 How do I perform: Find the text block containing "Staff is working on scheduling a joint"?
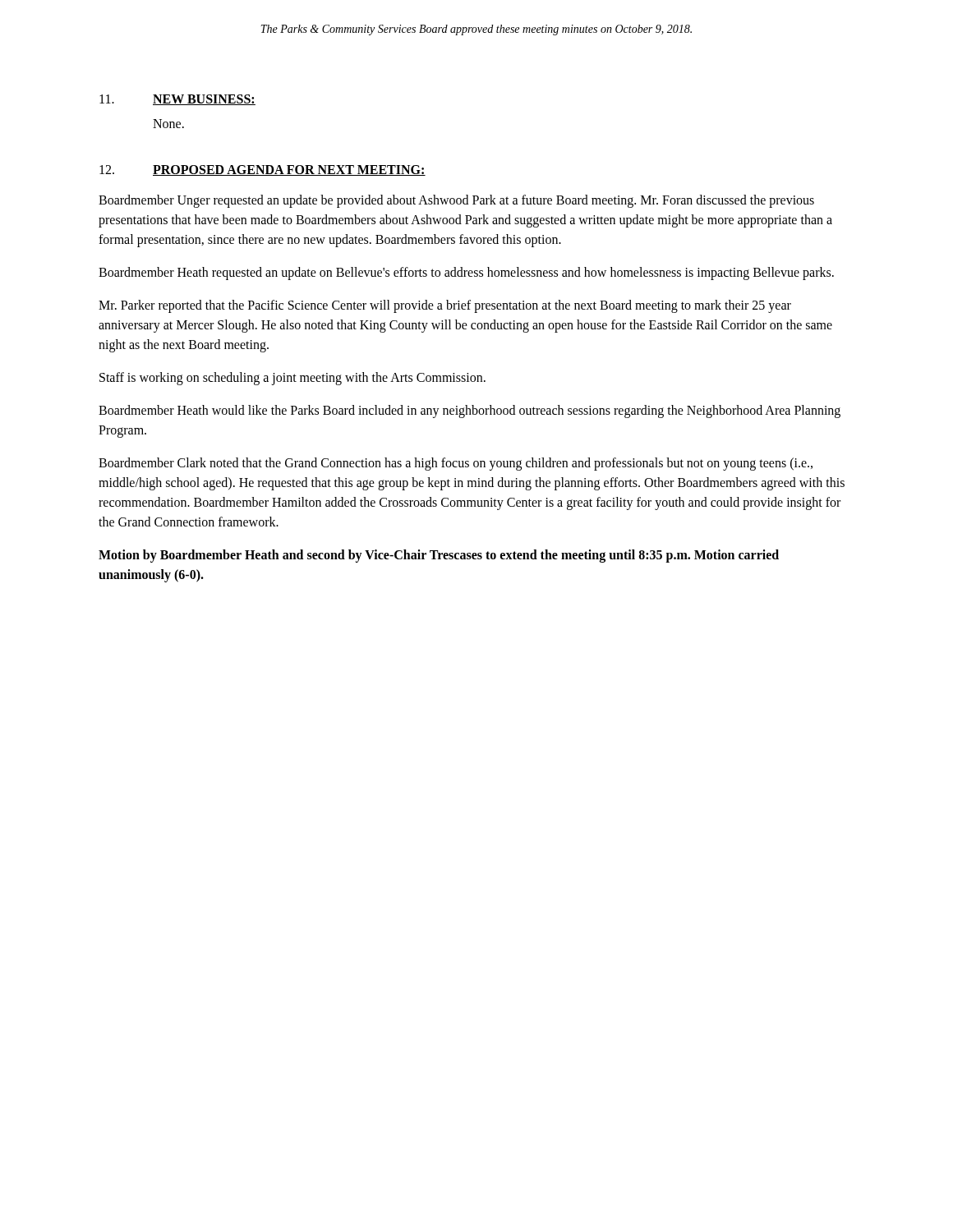tap(292, 377)
